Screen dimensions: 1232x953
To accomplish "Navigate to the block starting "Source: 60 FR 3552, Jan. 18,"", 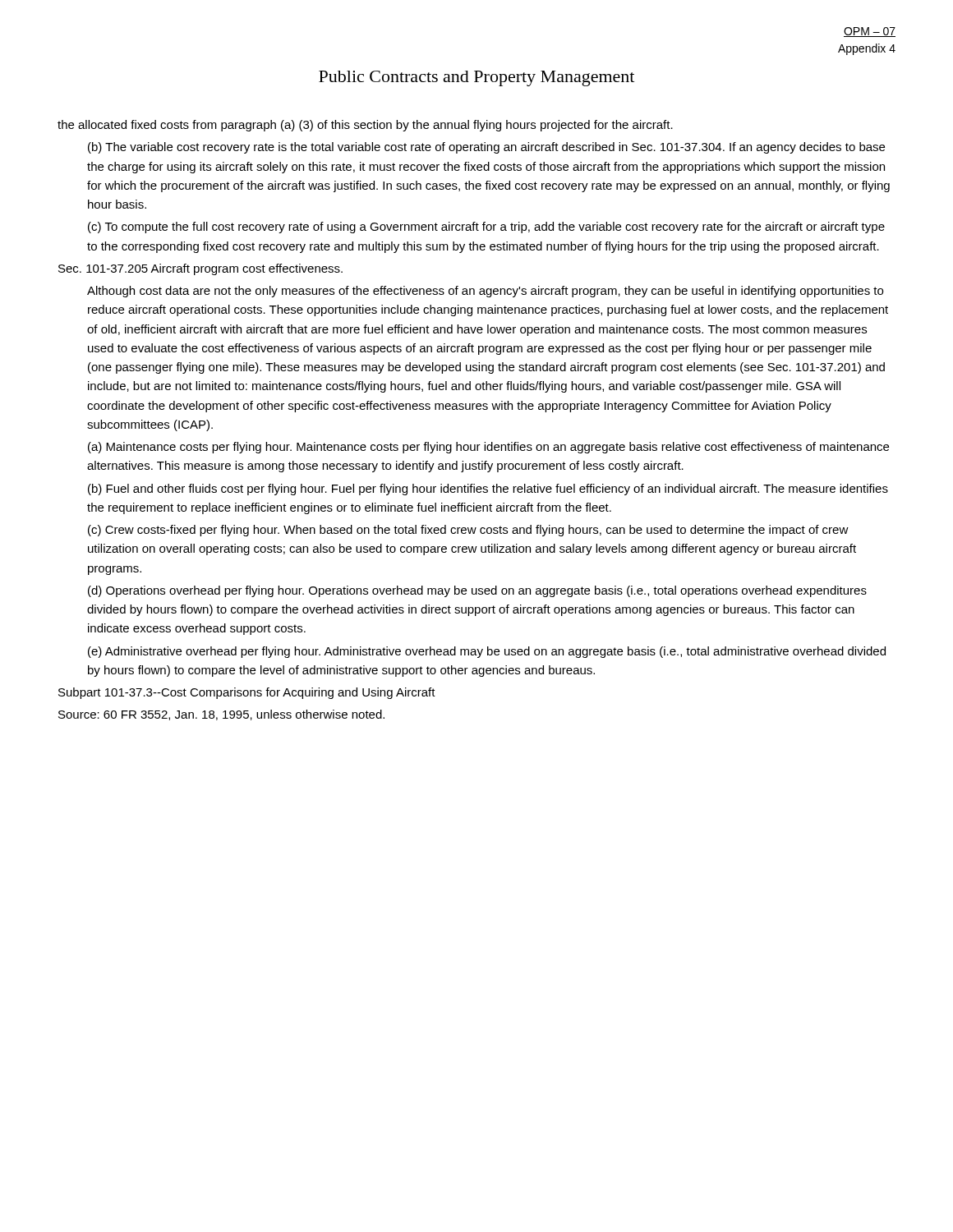I will (222, 714).
